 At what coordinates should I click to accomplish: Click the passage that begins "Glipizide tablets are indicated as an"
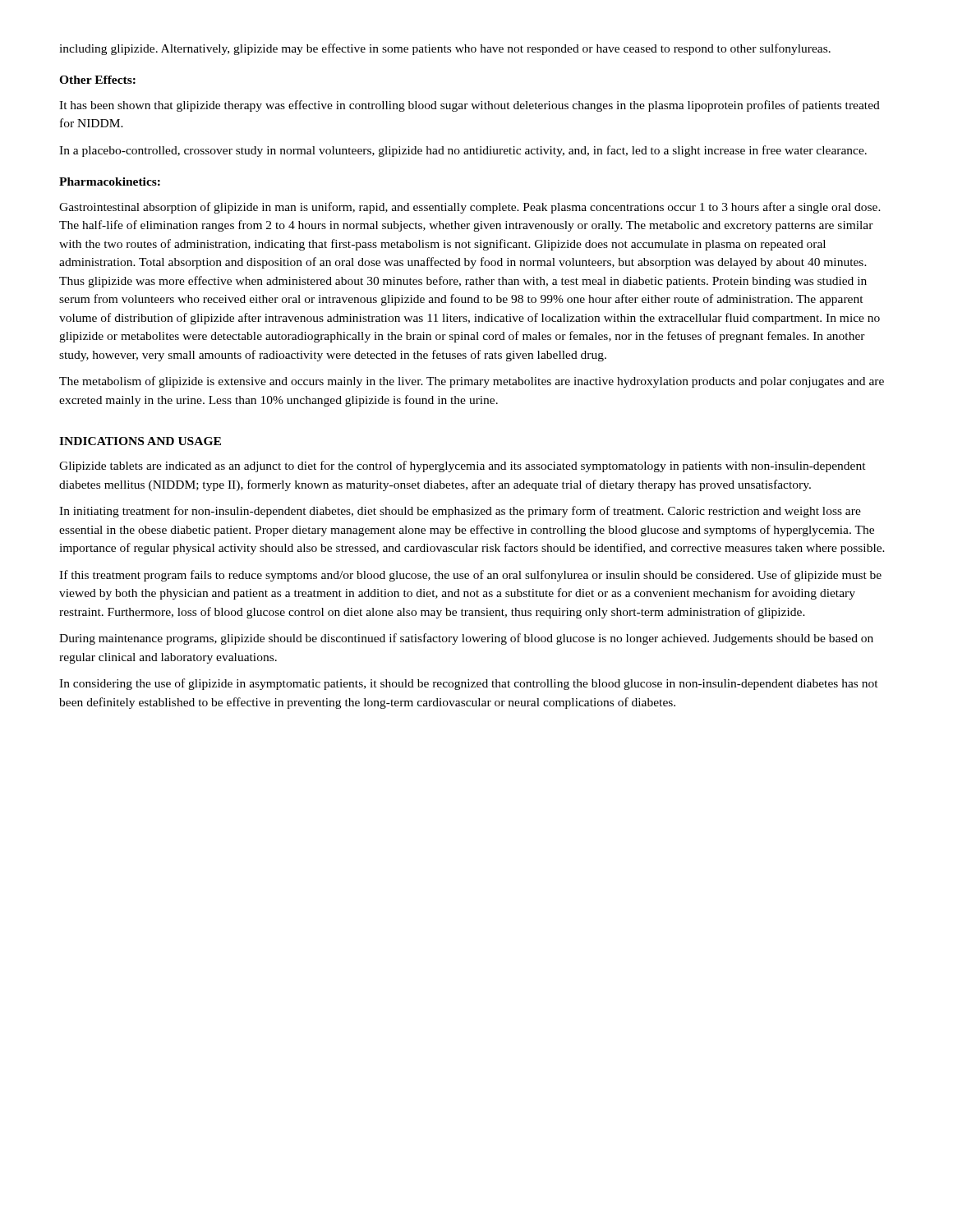pyautogui.click(x=476, y=475)
